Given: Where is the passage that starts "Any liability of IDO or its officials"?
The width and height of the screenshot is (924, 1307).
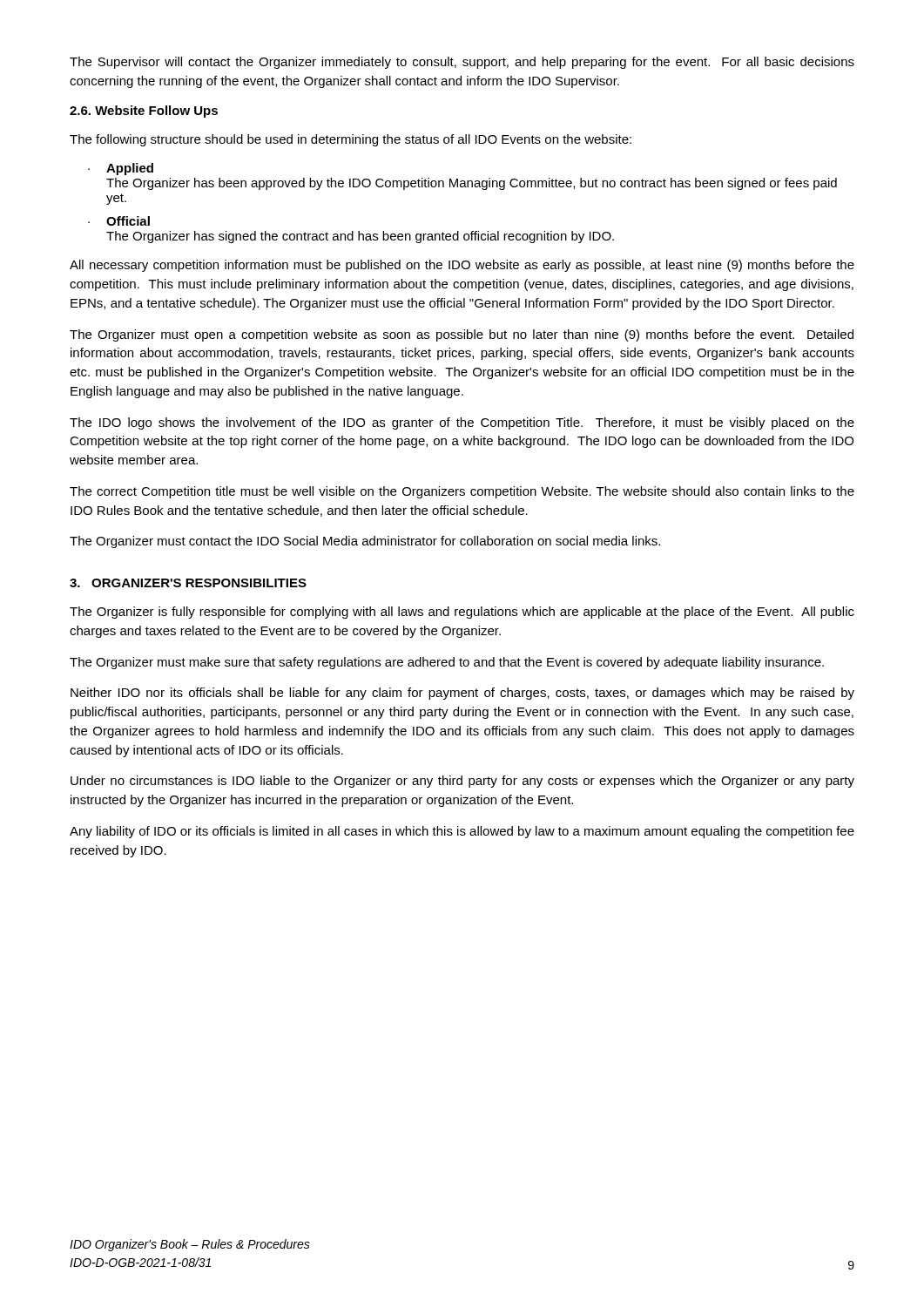Looking at the screenshot, I should coord(462,840).
